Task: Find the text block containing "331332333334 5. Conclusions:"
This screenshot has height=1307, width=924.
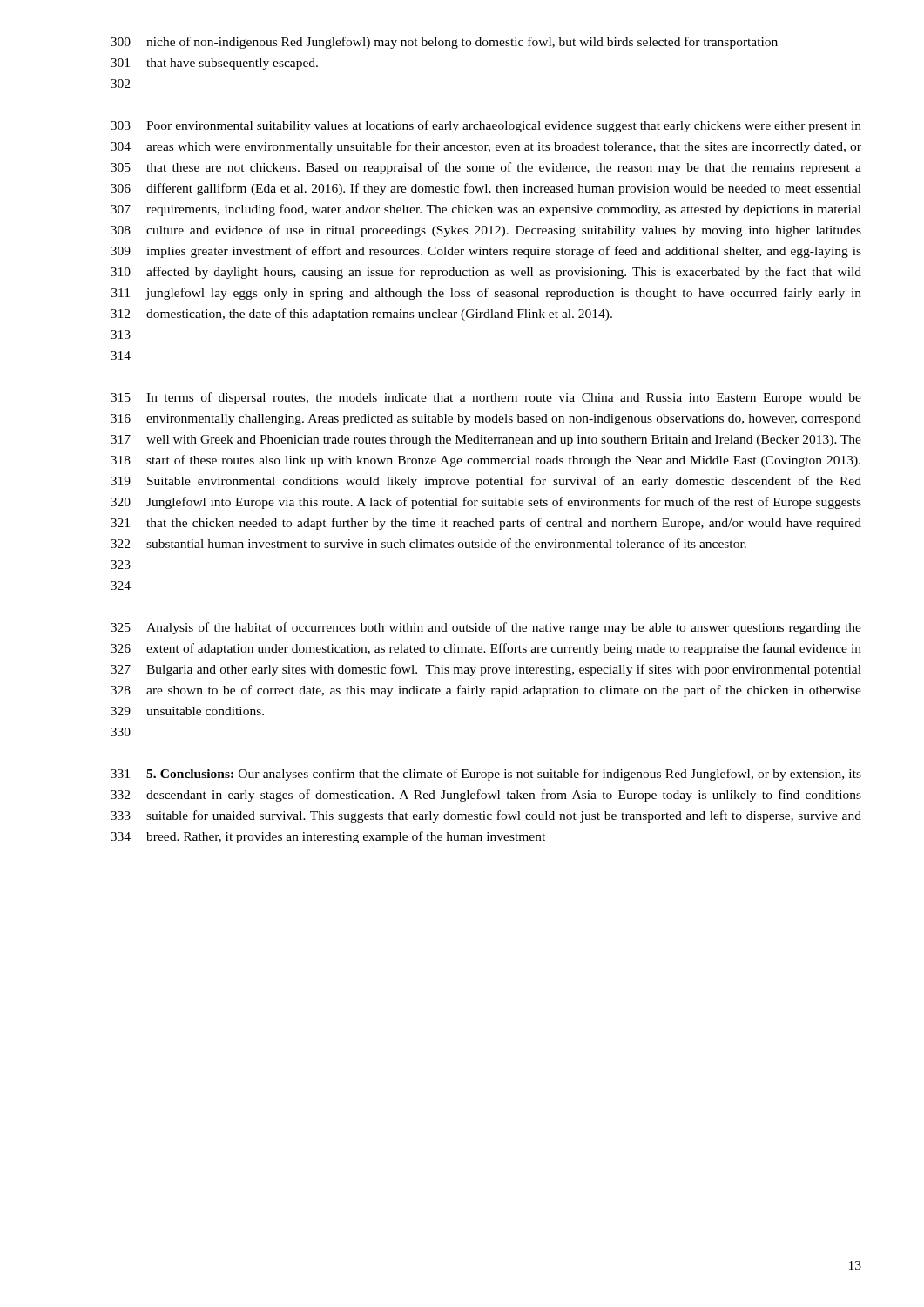Action: pos(479,806)
